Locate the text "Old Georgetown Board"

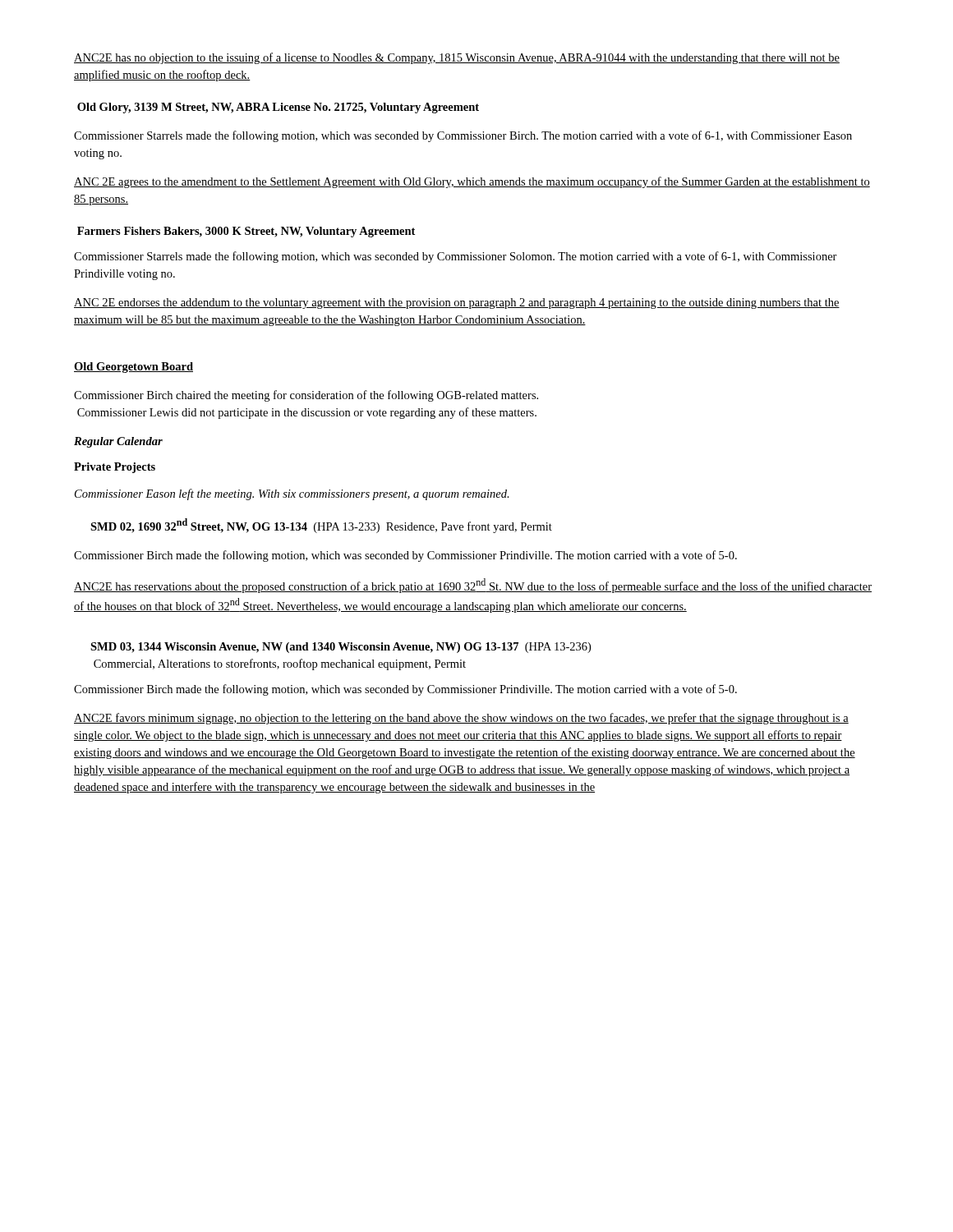tap(134, 368)
